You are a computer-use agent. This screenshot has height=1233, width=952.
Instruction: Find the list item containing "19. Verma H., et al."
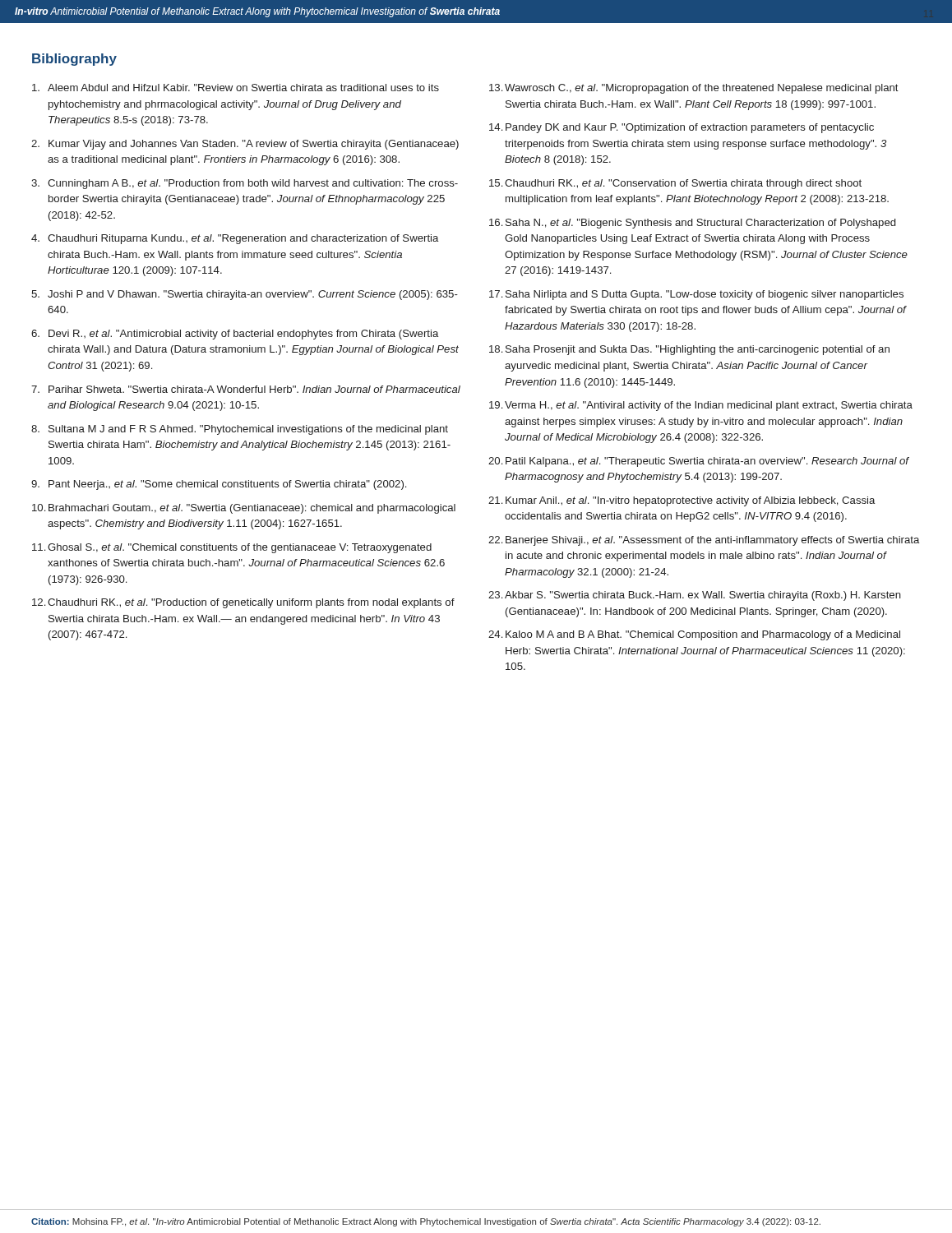[705, 421]
